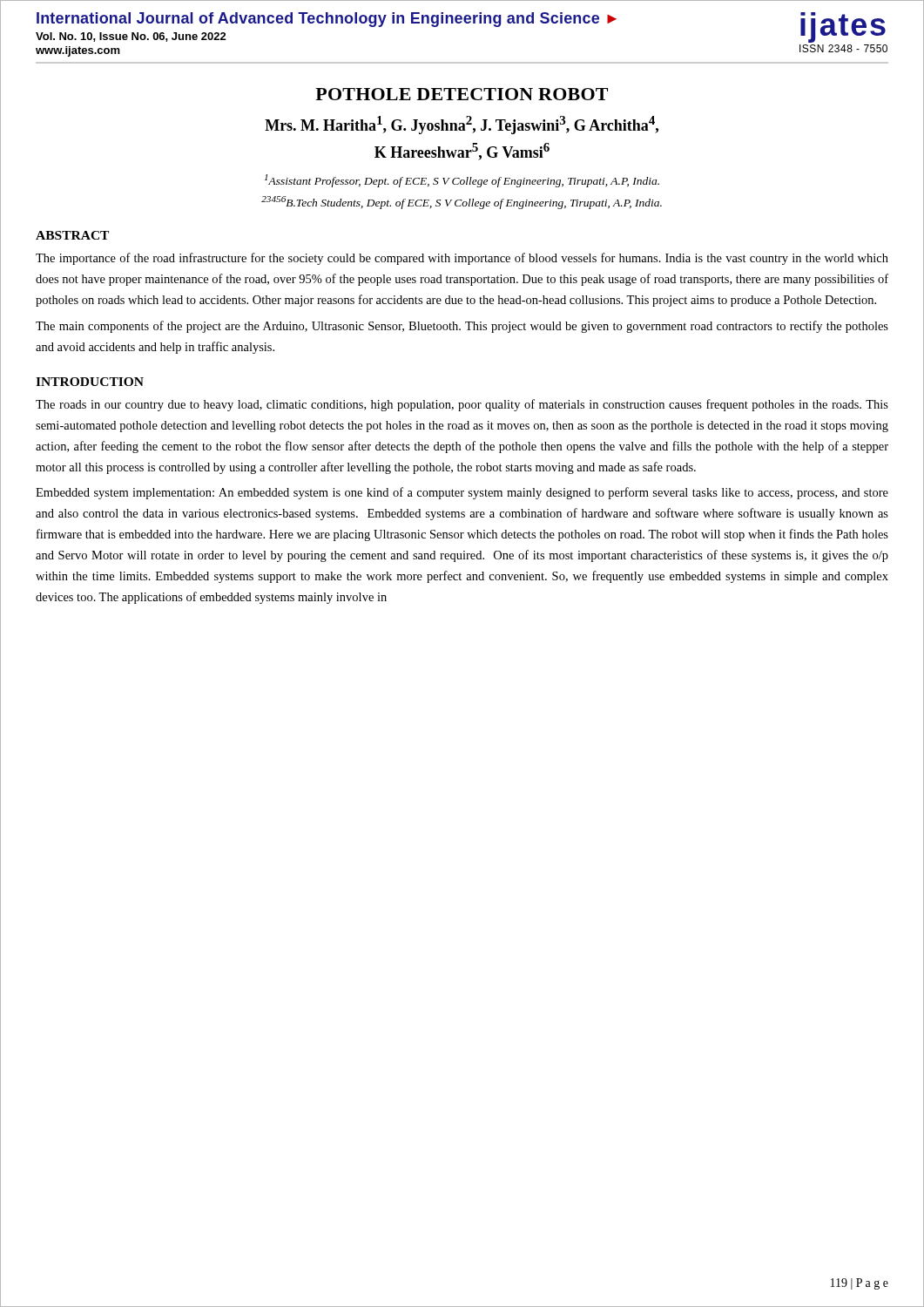924x1307 pixels.
Task: Locate the element starting "POTHOLE DETECTION ROBOT"
Action: 462,94
